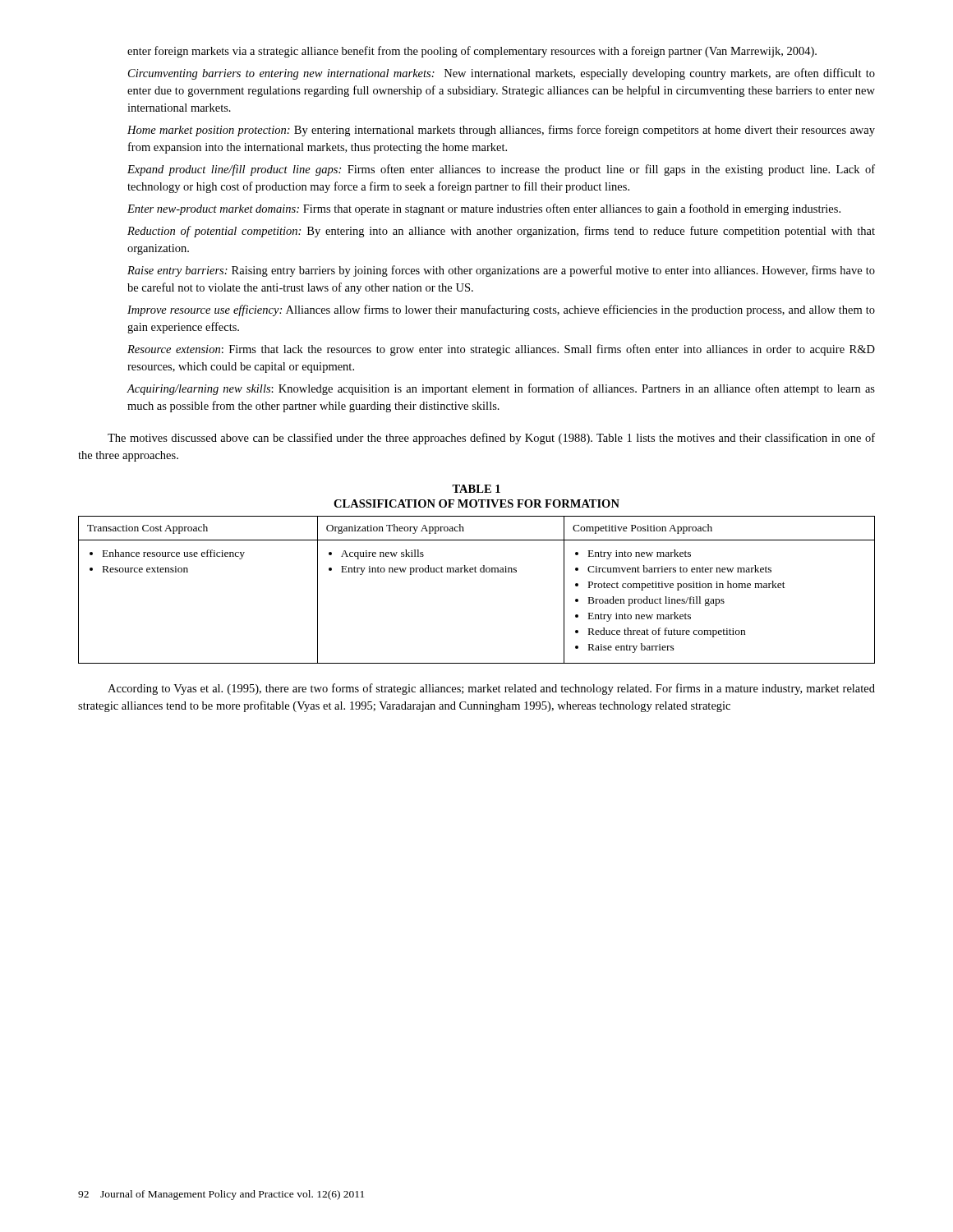953x1232 pixels.
Task: Navigate to the element starting "According to Vyas et al. (1995),"
Action: coord(476,697)
